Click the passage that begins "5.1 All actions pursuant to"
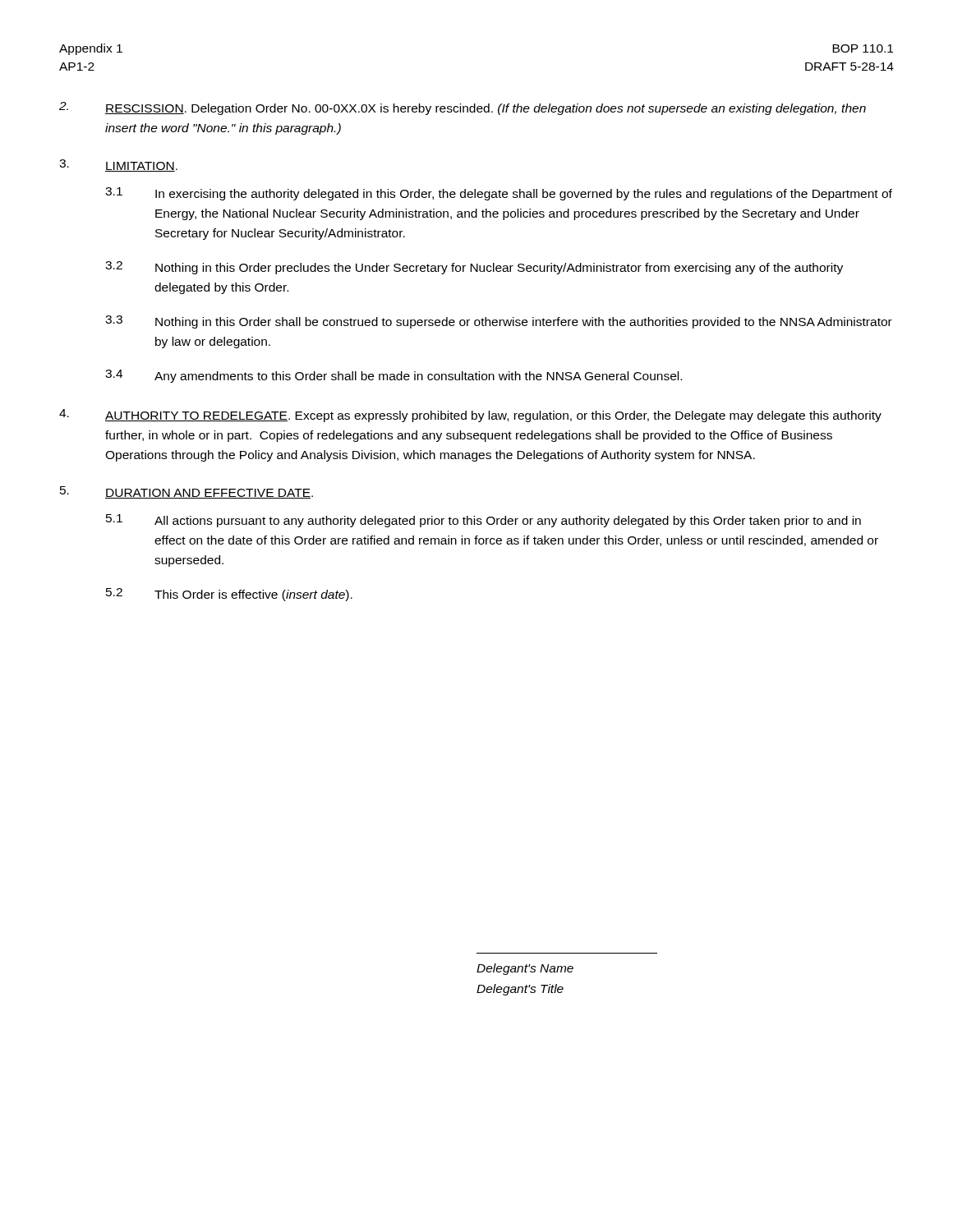Image resolution: width=953 pixels, height=1232 pixels. click(x=499, y=541)
